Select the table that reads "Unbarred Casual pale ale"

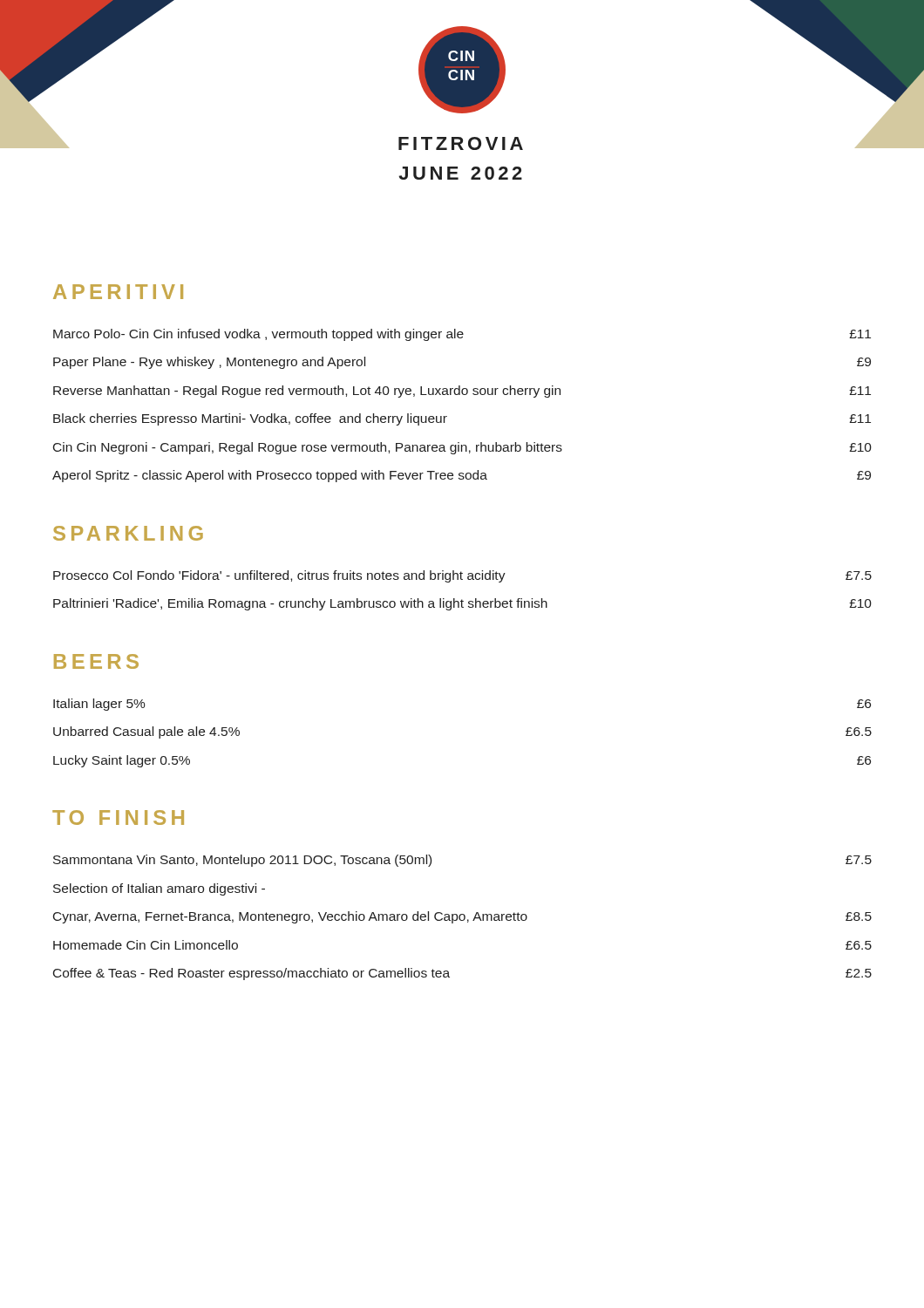(x=462, y=732)
